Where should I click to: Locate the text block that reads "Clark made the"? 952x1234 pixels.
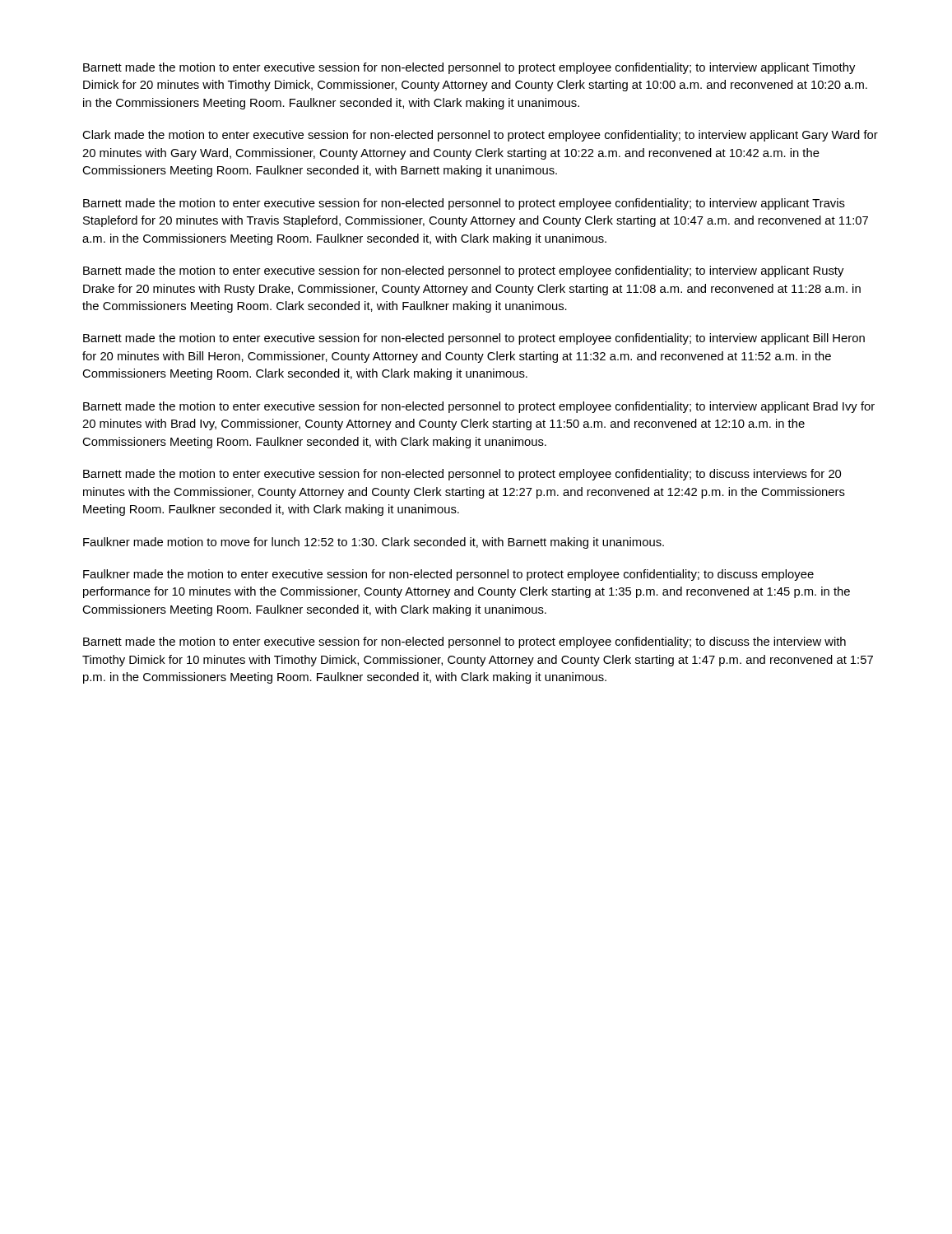(x=480, y=153)
